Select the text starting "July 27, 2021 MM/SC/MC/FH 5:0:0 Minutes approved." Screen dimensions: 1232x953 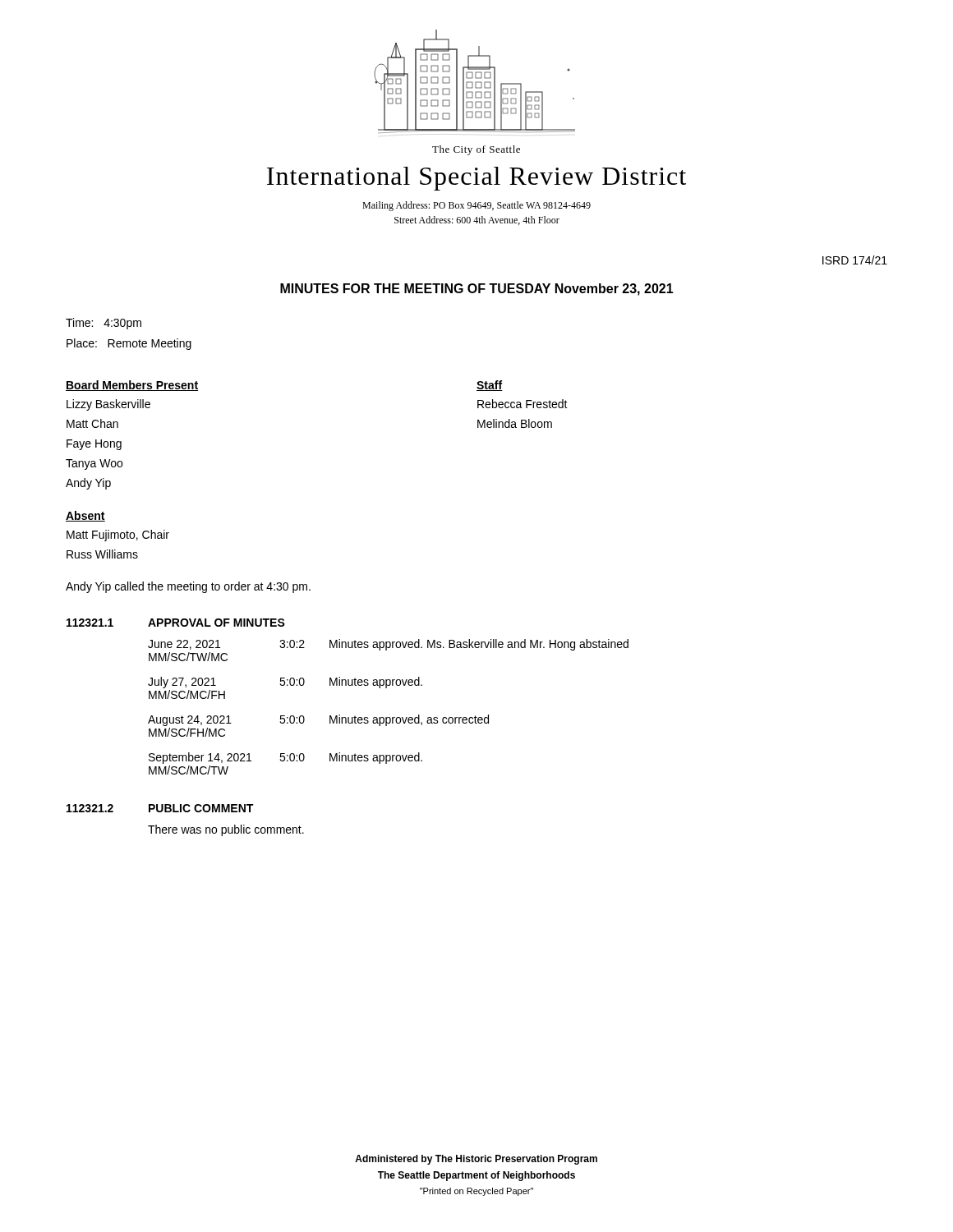tap(285, 683)
